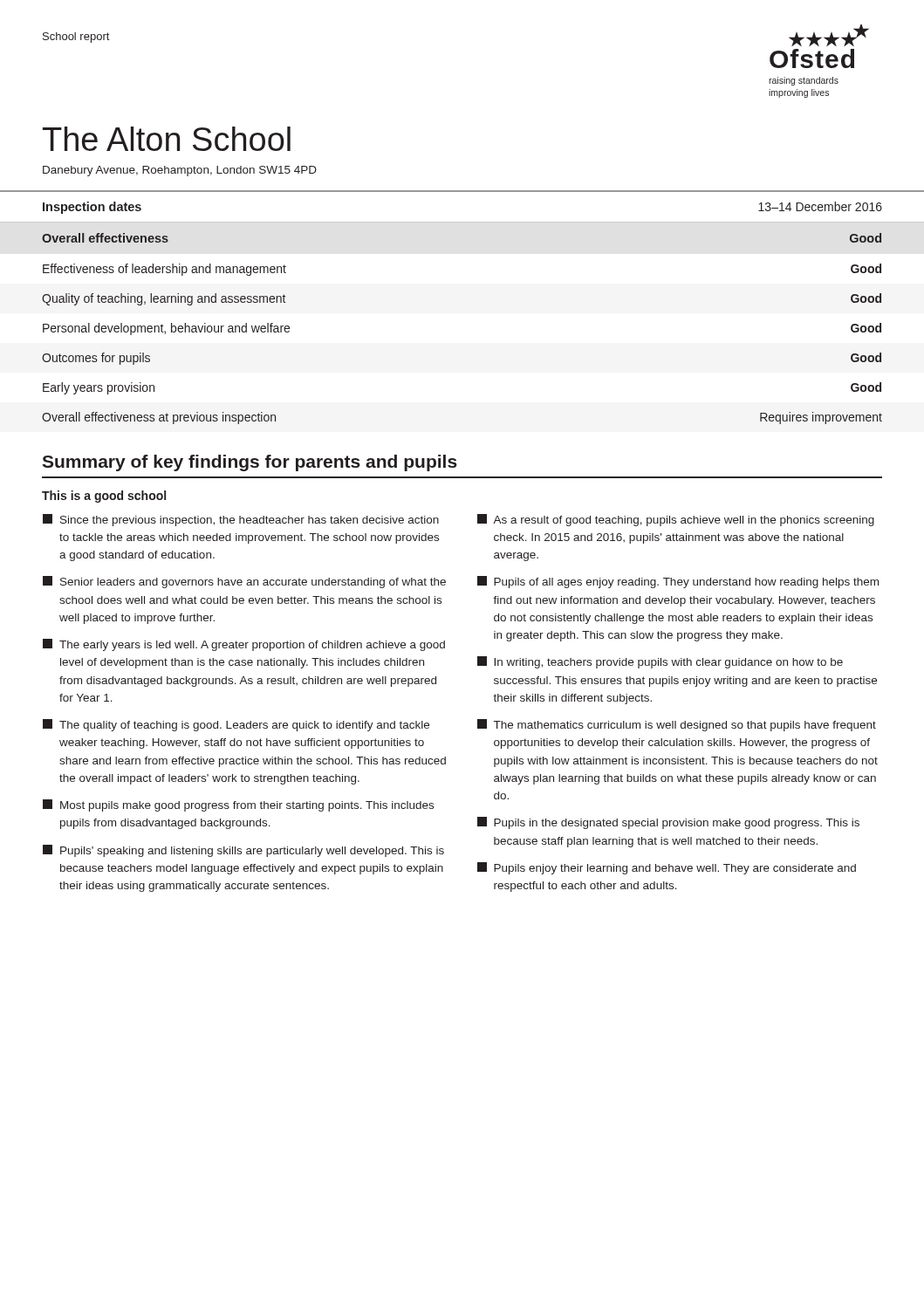This screenshot has width=924, height=1309.
Task: Select the element starting "Most pupils make good progress from their"
Action: click(x=245, y=815)
